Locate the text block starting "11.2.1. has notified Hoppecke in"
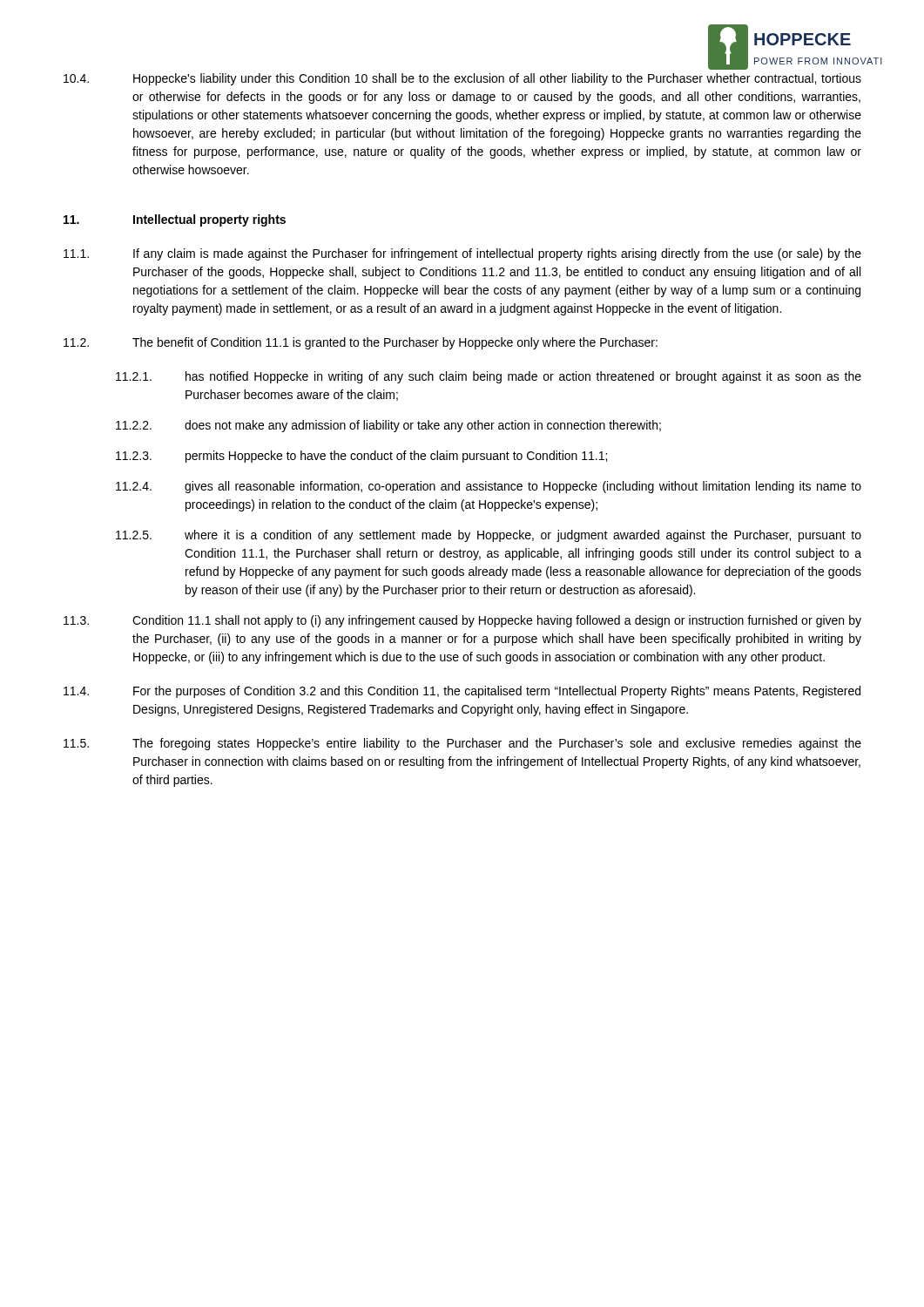924x1307 pixels. pyautogui.click(x=488, y=386)
